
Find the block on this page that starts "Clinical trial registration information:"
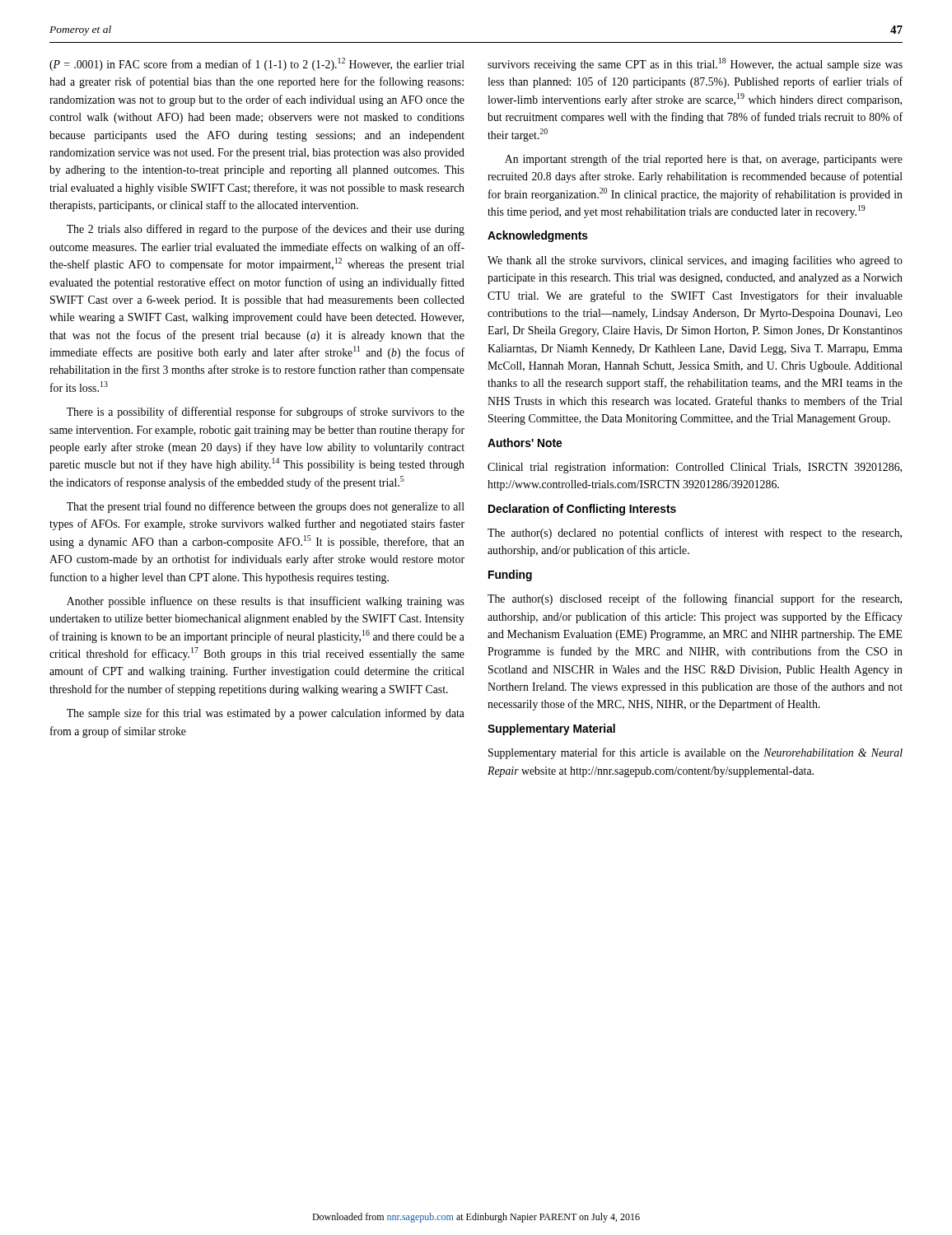695,476
